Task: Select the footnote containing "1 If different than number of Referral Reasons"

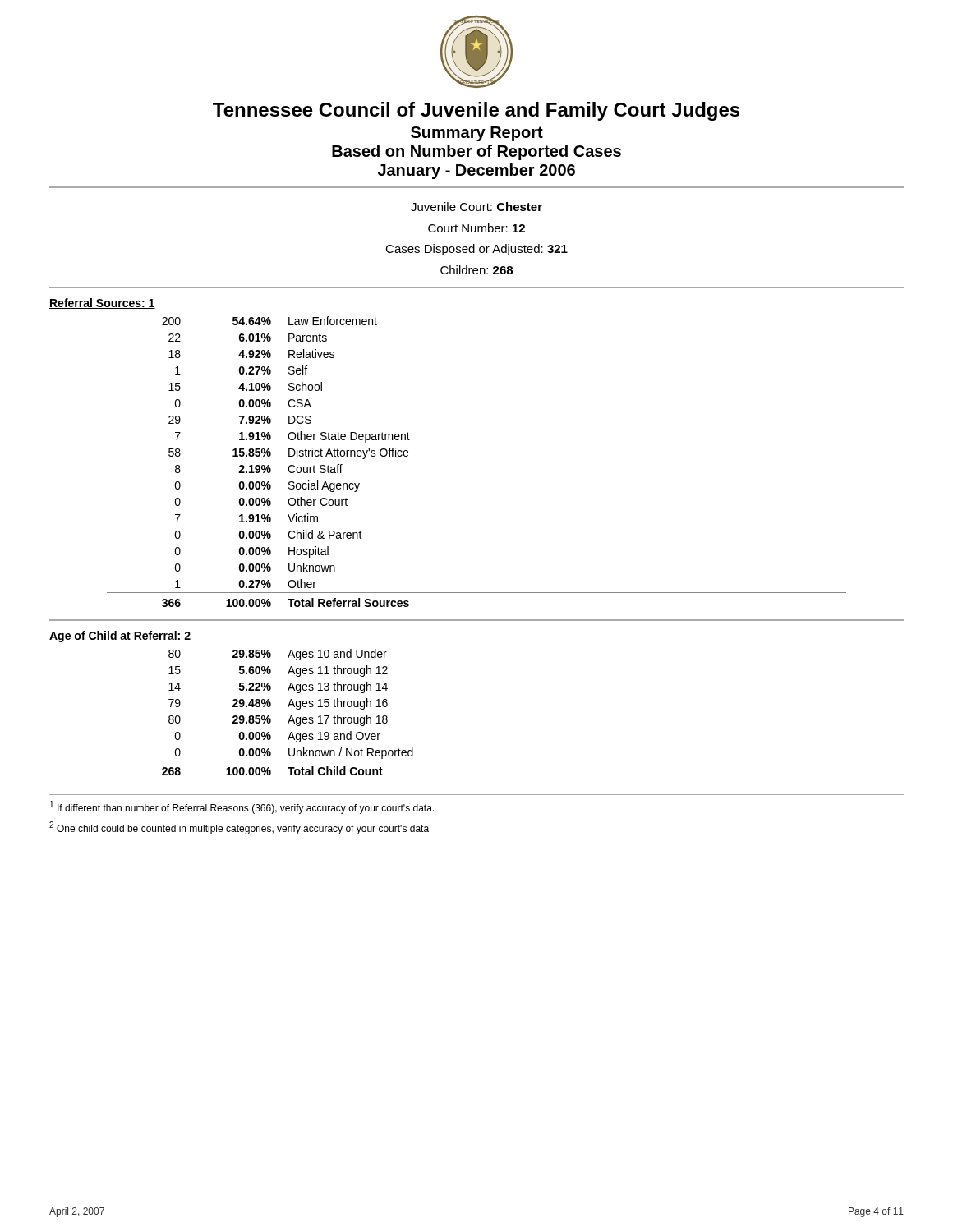Action: [242, 807]
